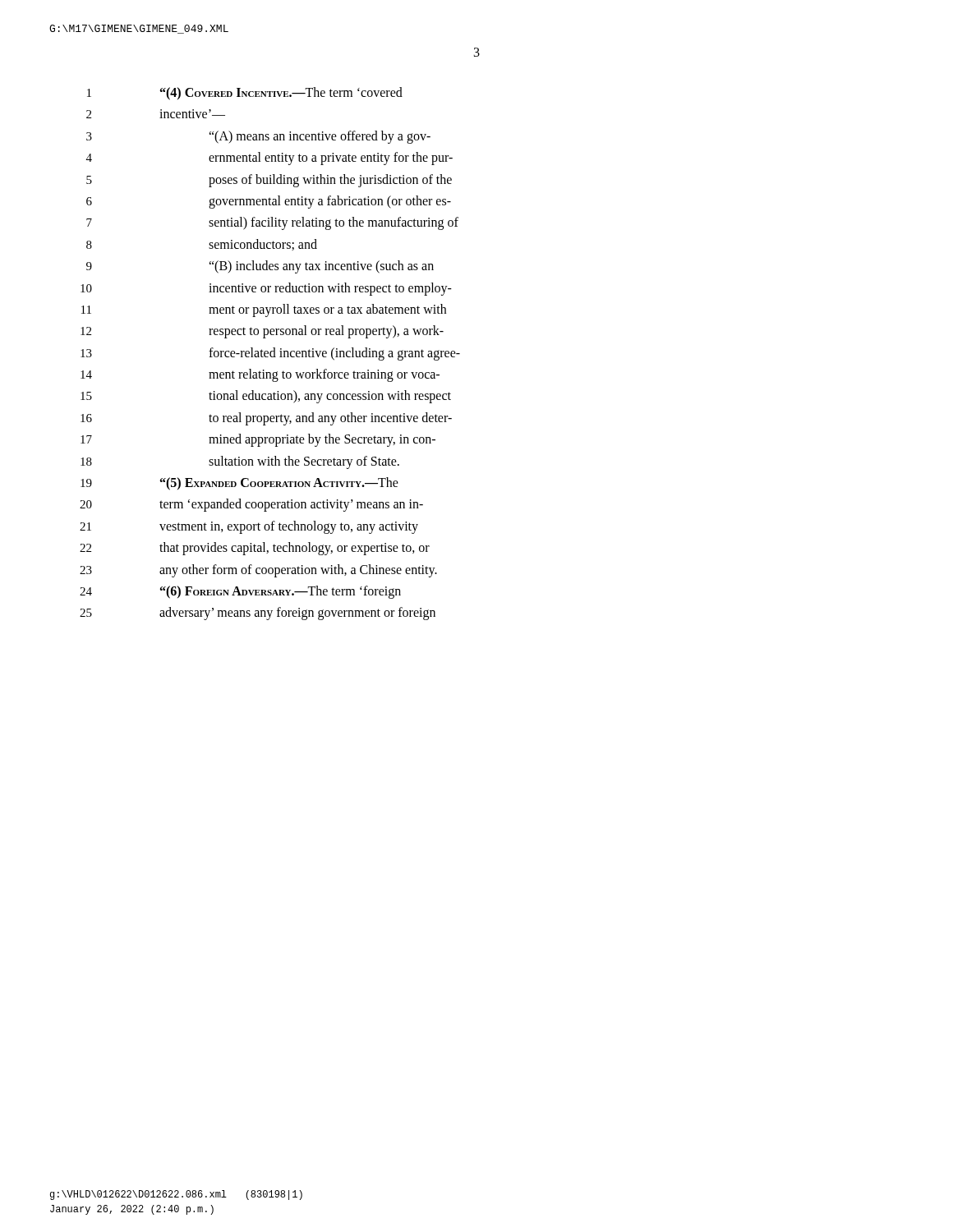
Task: Point to the block beginning "9 “(B) includes any"
Action: pyautogui.click(x=260, y=267)
